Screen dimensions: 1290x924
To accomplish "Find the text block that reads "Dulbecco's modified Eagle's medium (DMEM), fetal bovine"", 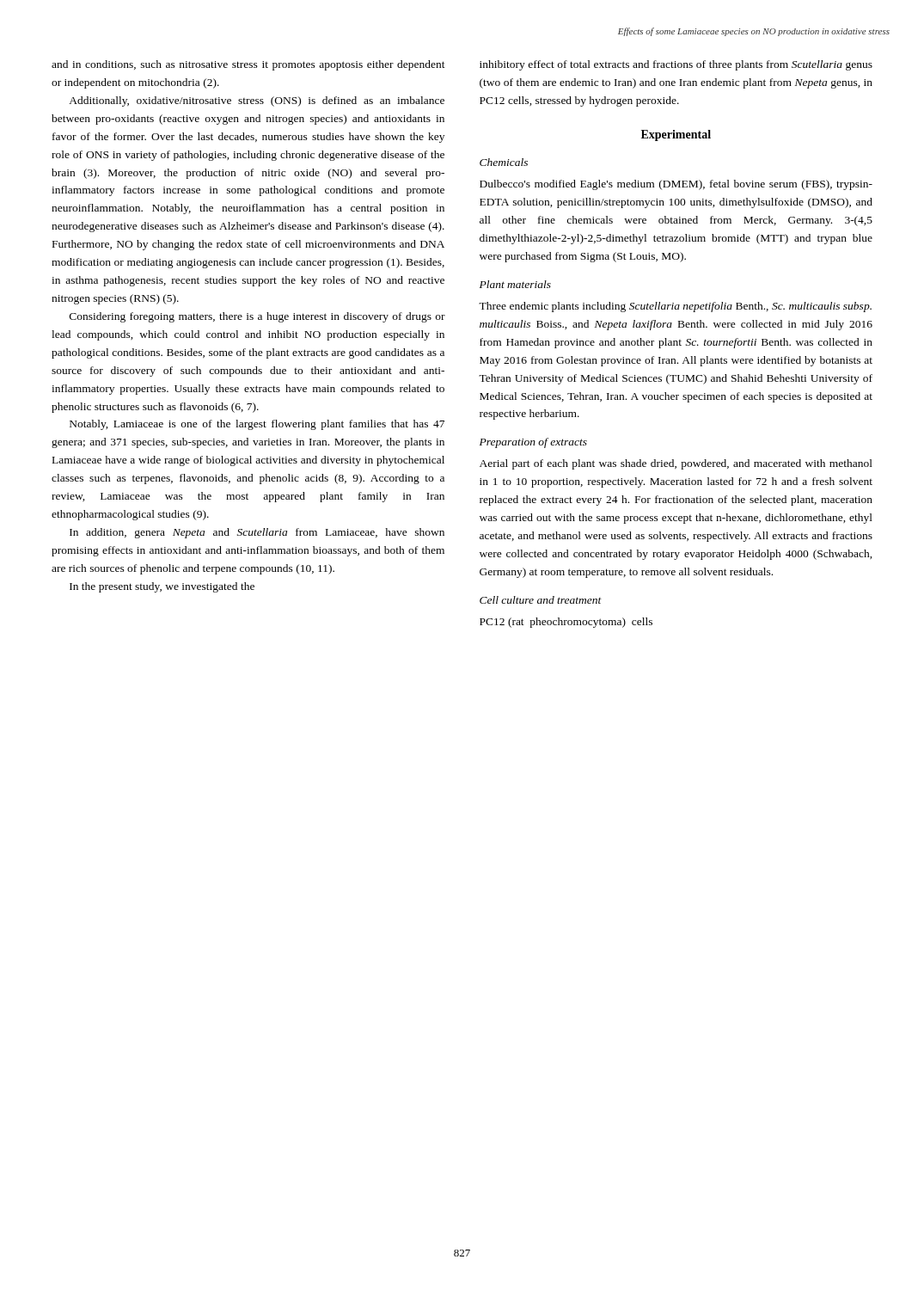I will pos(676,221).
